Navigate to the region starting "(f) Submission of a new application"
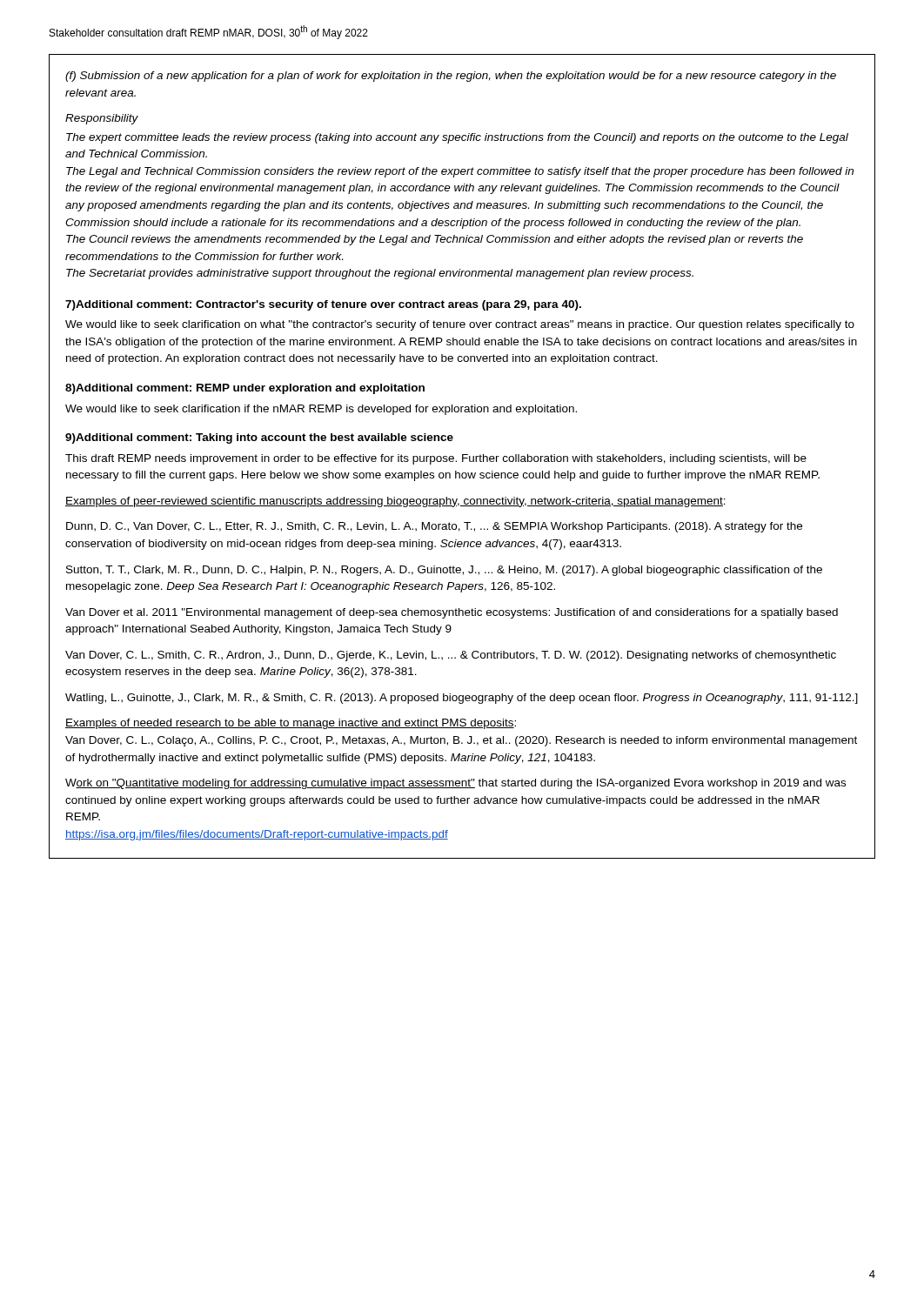The height and width of the screenshot is (1305, 924). pos(451,84)
